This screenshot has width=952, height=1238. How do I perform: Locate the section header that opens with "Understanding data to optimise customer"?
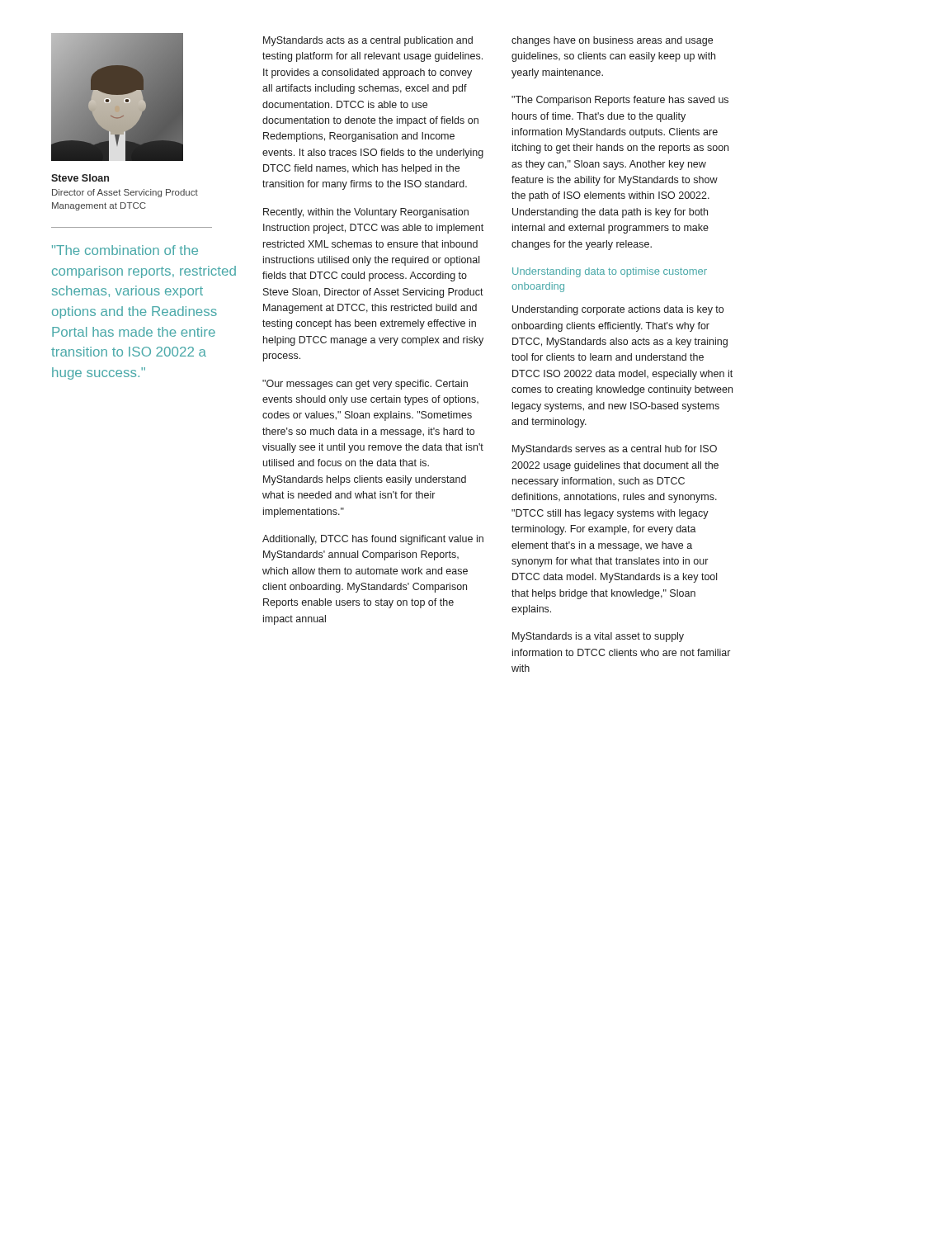point(609,278)
